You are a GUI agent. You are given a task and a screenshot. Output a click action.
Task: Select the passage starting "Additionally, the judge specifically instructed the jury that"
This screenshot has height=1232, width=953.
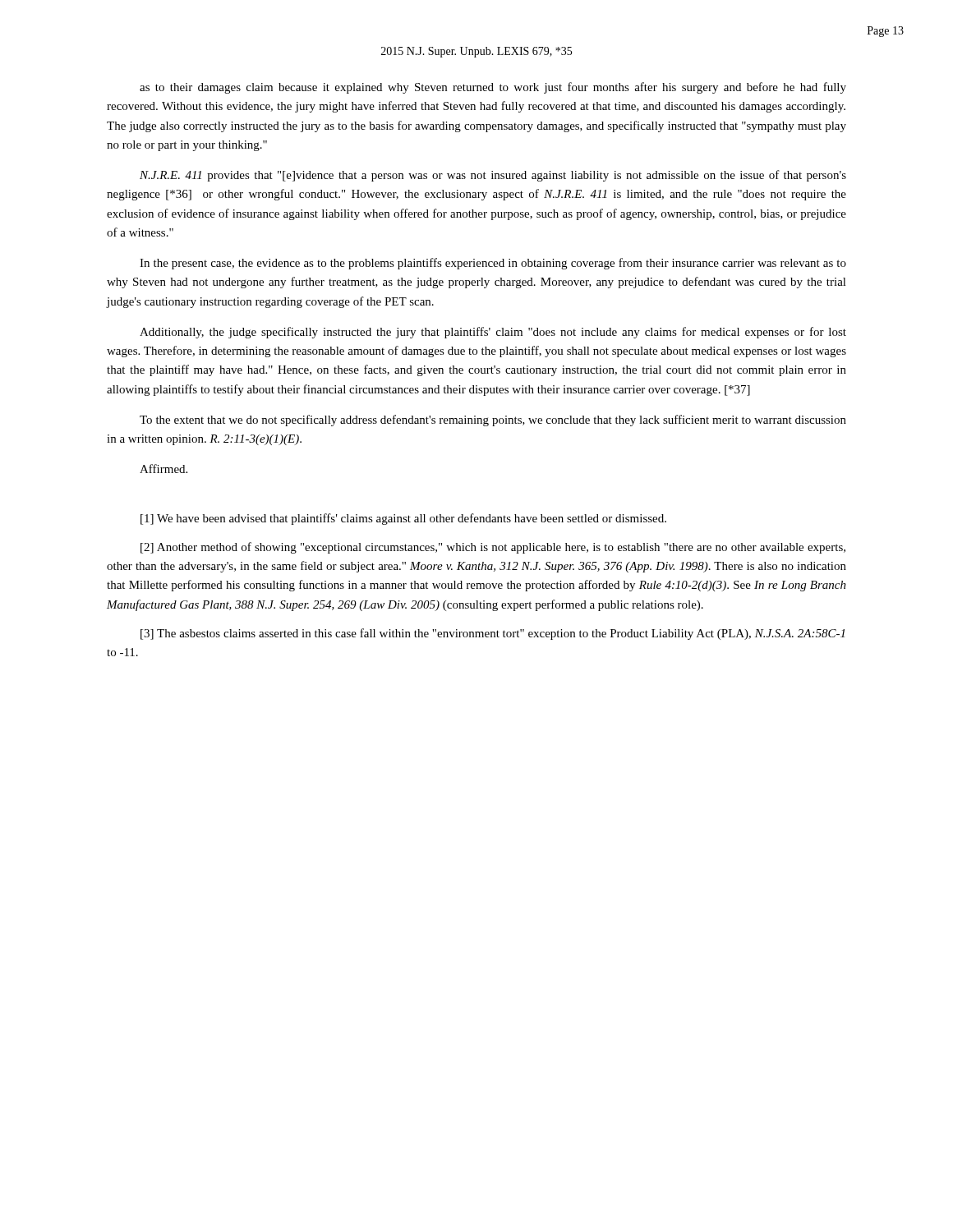coord(476,361)
